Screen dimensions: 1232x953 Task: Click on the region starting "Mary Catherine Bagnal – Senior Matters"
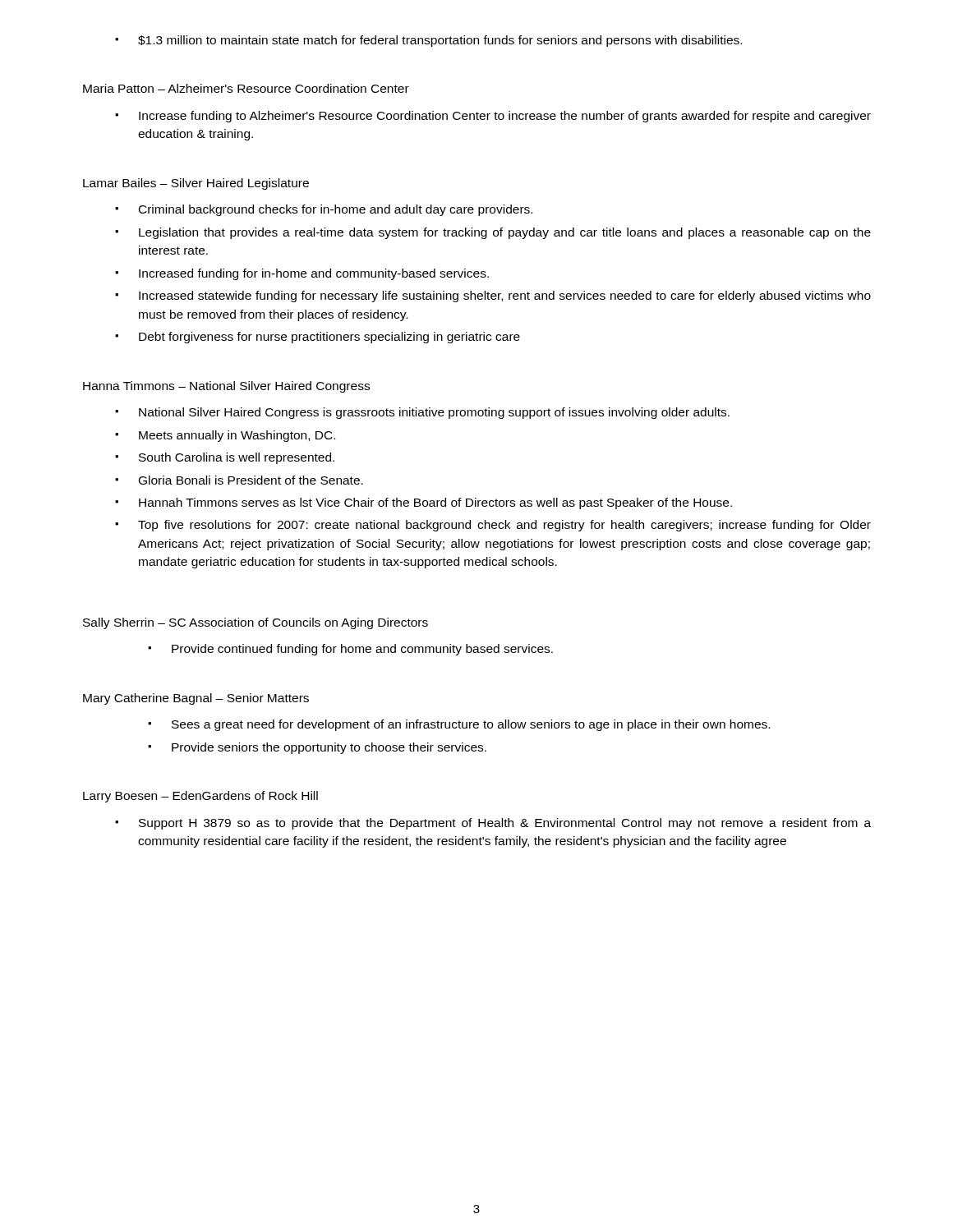pos(196,698)
